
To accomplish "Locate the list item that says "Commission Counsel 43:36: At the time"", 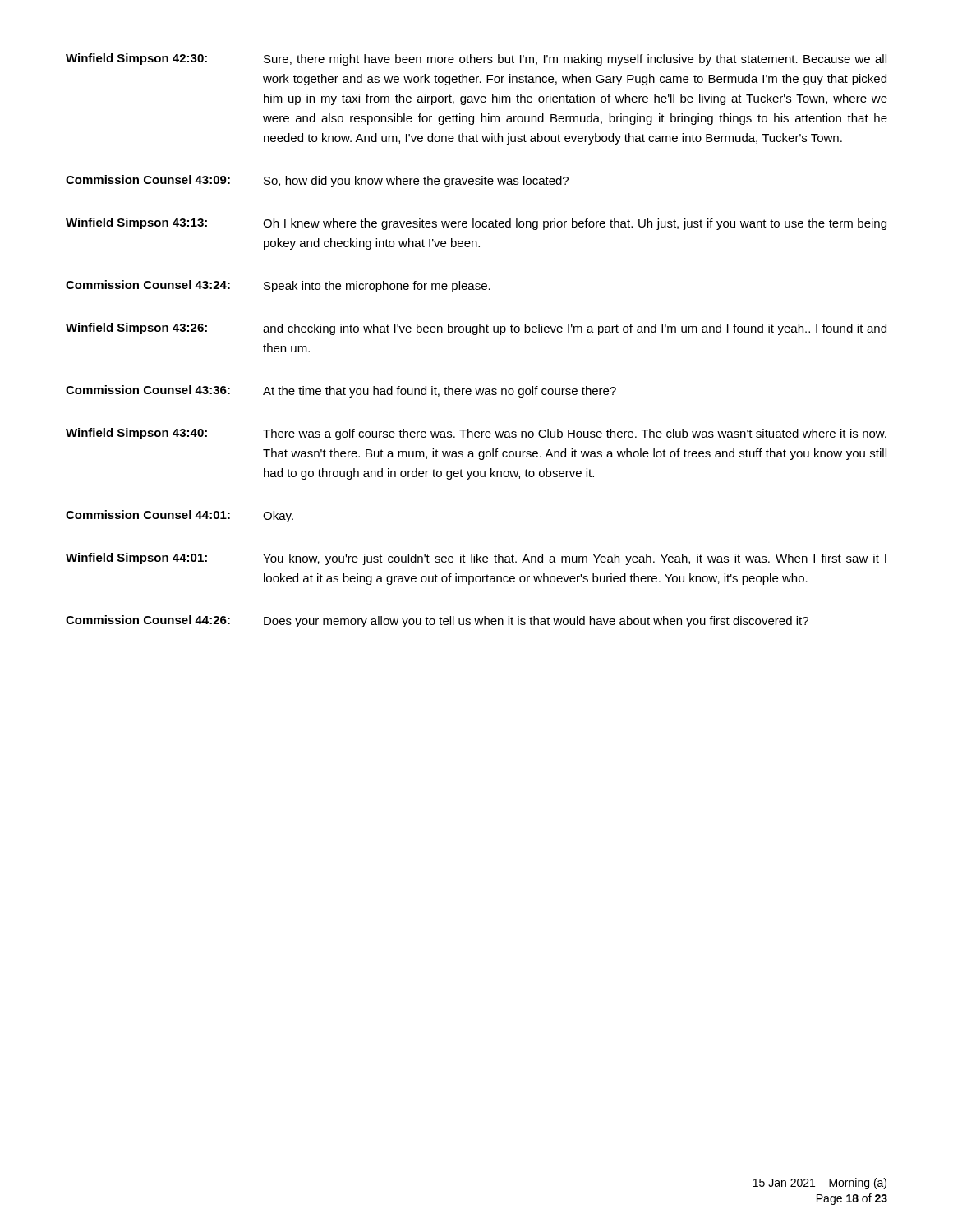I will [476, 391].
